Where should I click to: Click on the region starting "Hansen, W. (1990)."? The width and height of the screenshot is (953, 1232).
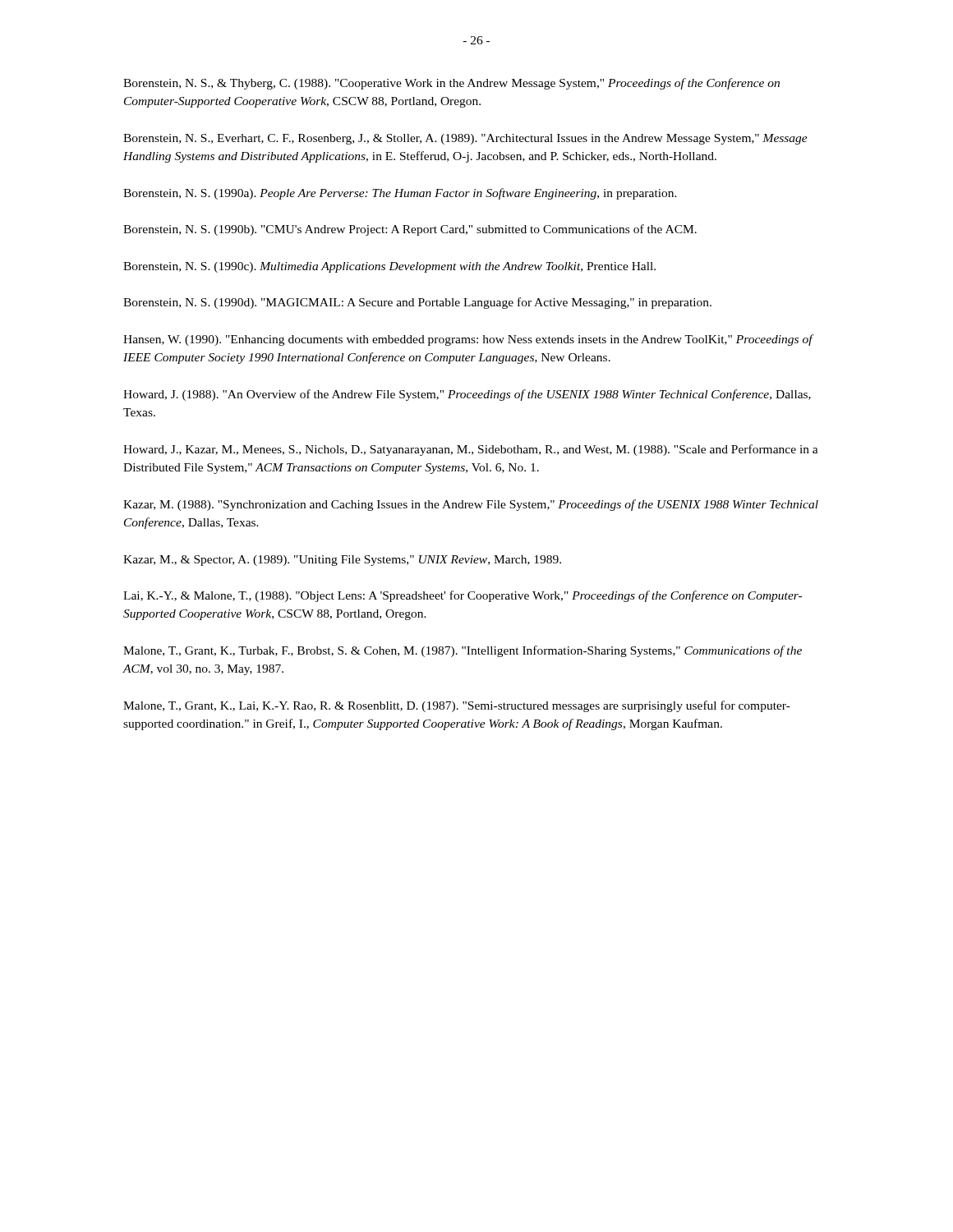coord(468,348)
